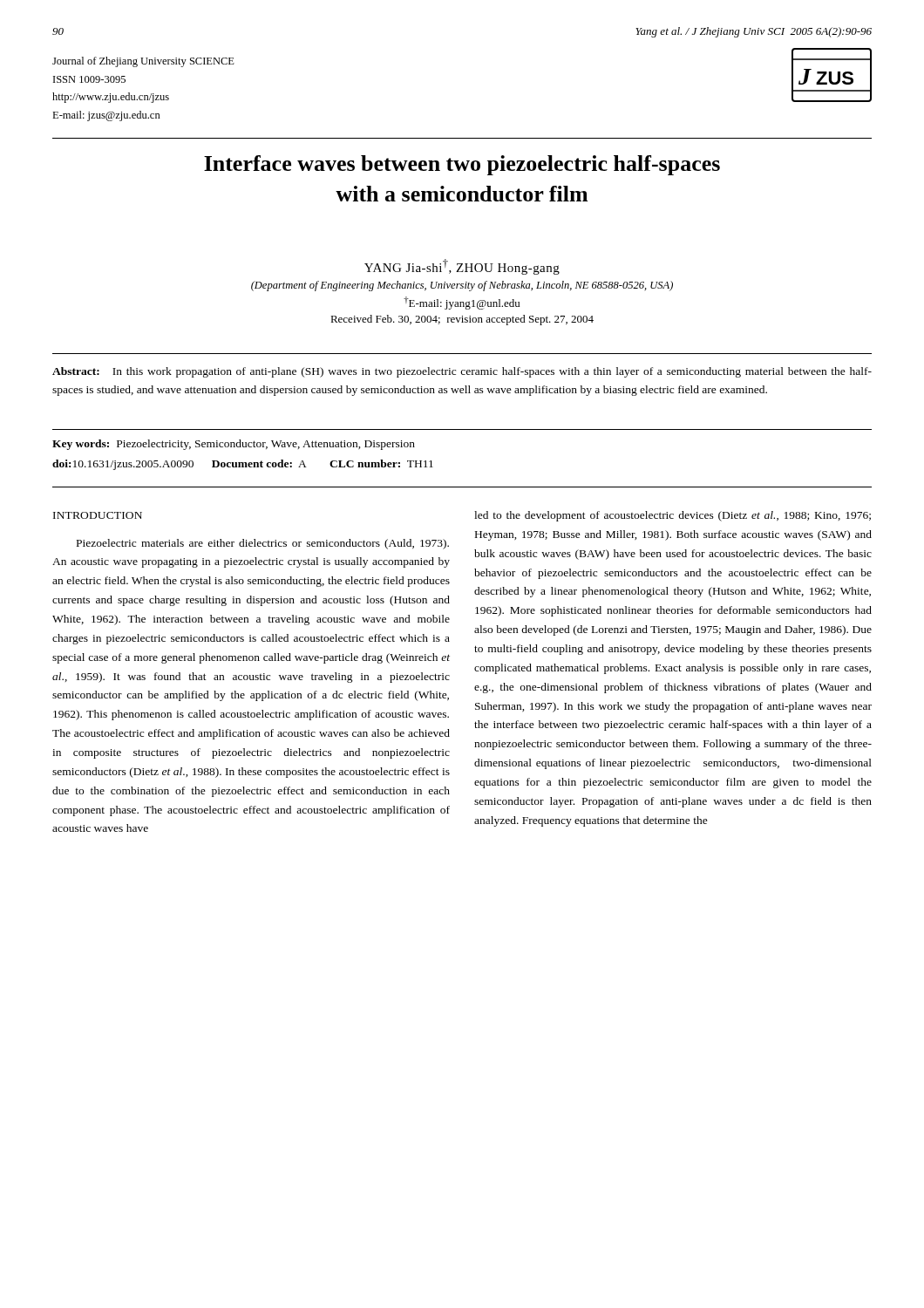This screenshot has width=924, height=1308.
Task: Select the text starting "YANG Jia-shi†, ZHOU"
Action: pyautogui.click(x=462, y=292)
